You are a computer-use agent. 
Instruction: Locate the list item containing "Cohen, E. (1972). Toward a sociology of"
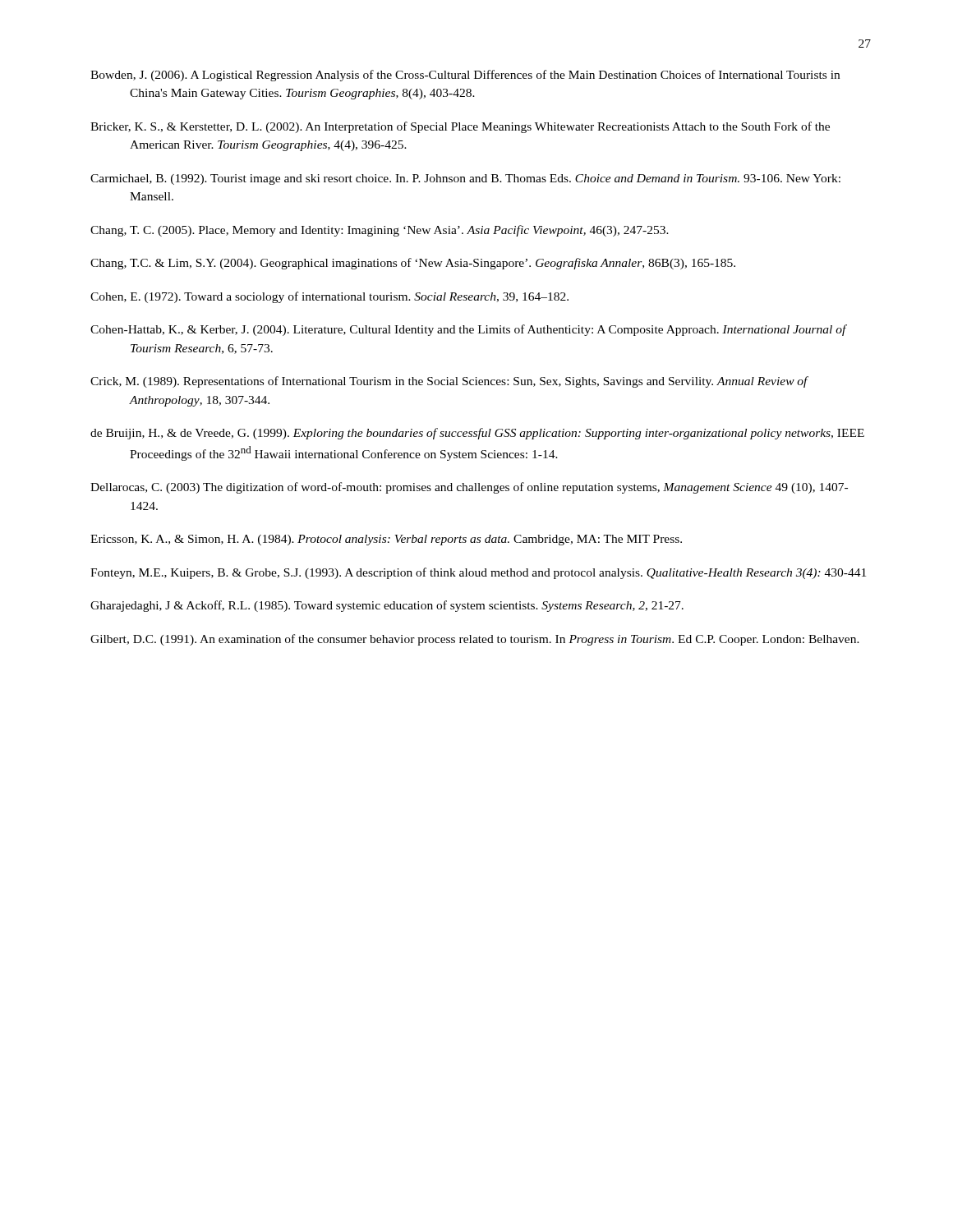click(x=330, y=296)
